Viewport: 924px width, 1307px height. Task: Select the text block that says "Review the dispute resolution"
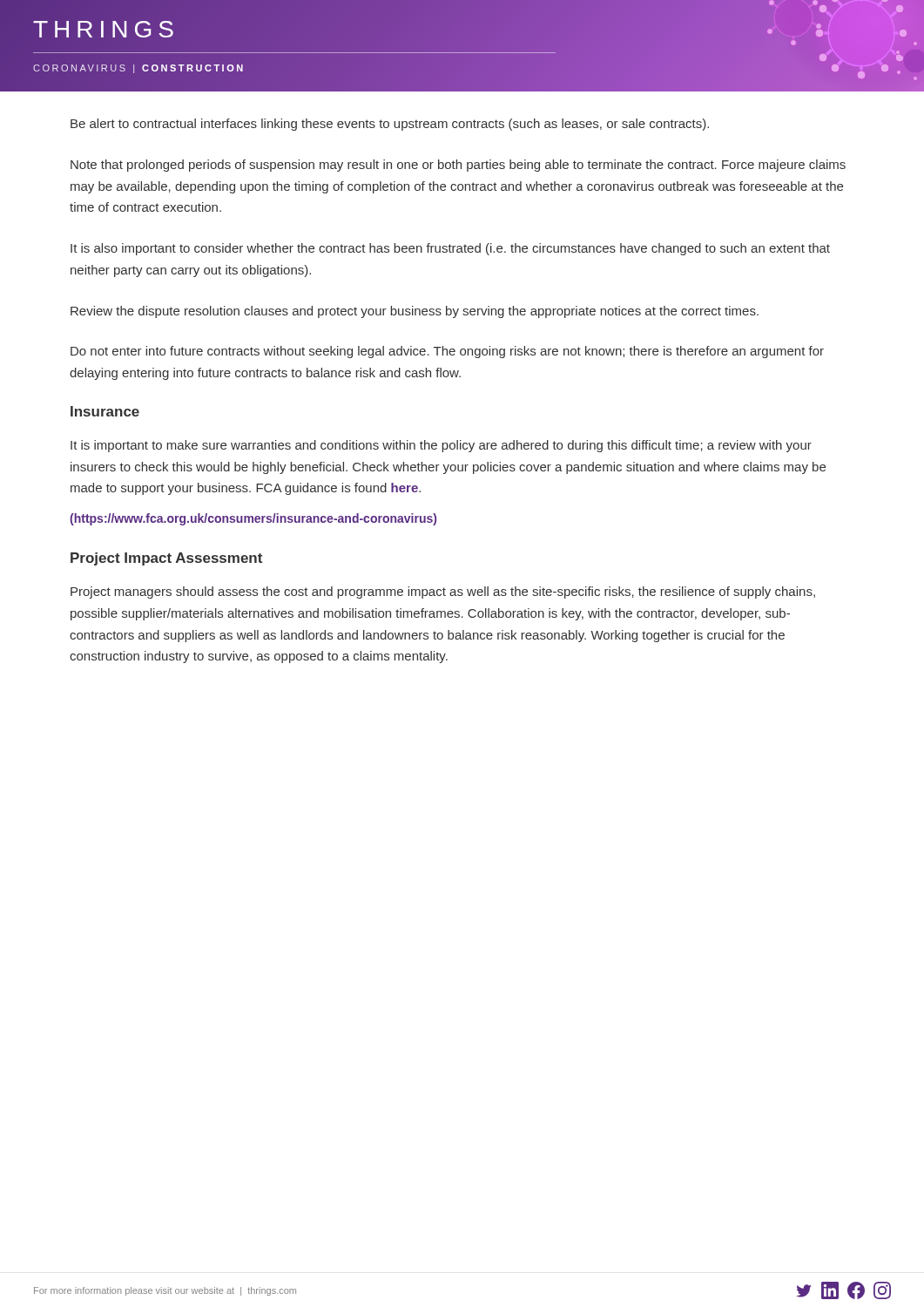[415, 310]
